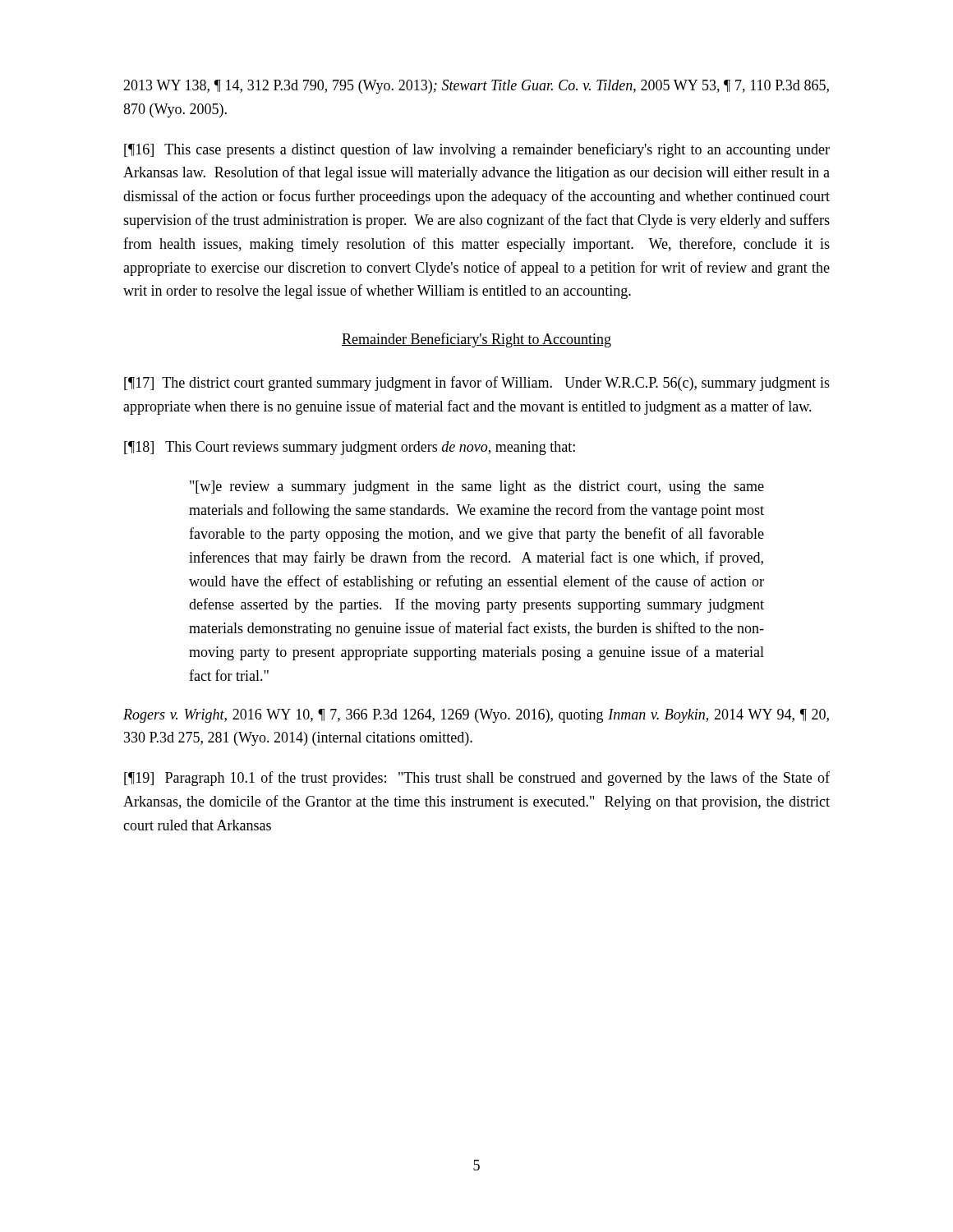This screenshot has width=953, height=1232.
Task: Point to the block beginning "2013 WY 138,"
Action: [x=476, y=97]
